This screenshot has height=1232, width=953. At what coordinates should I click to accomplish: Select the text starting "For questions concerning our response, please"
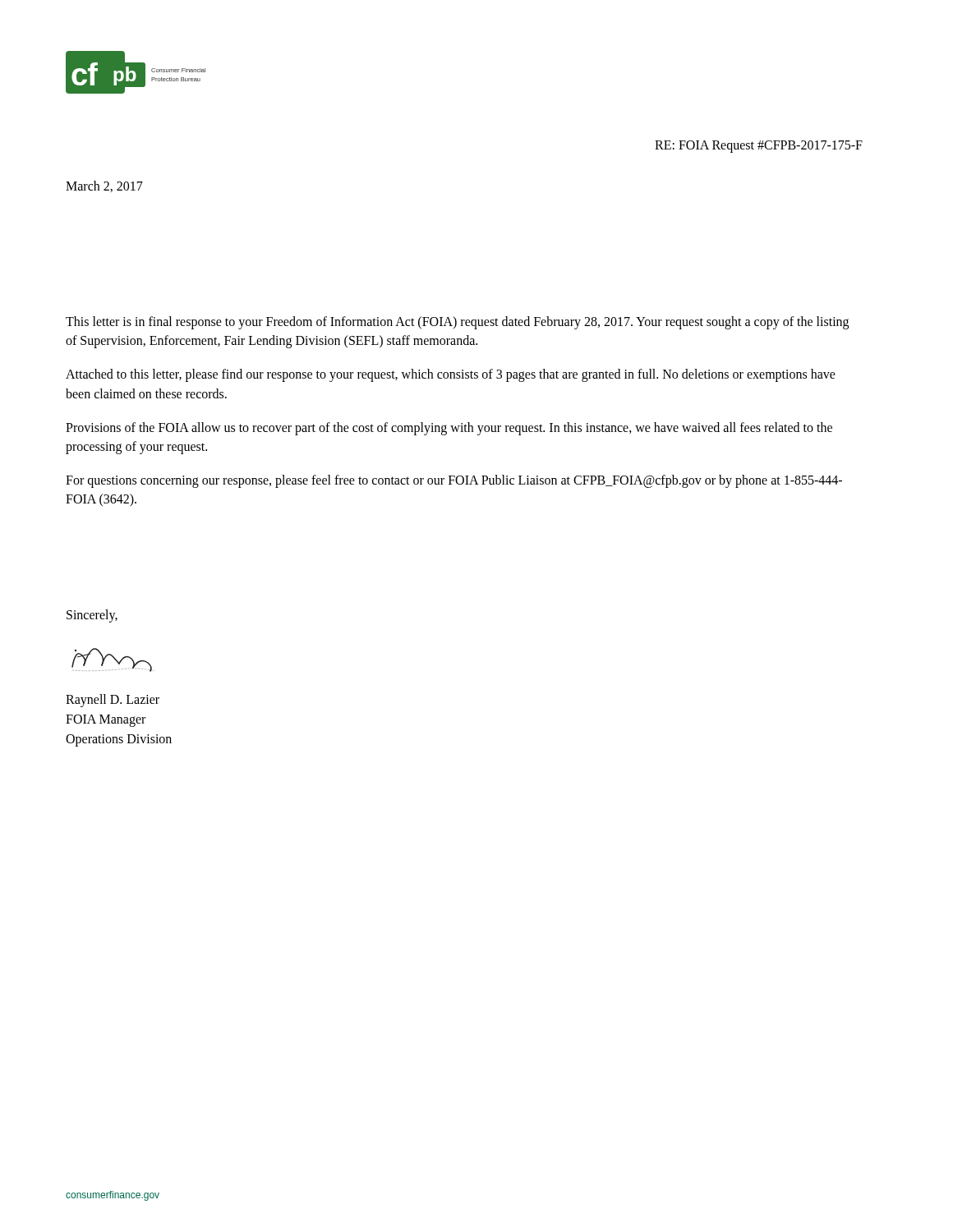coord(454,490)
